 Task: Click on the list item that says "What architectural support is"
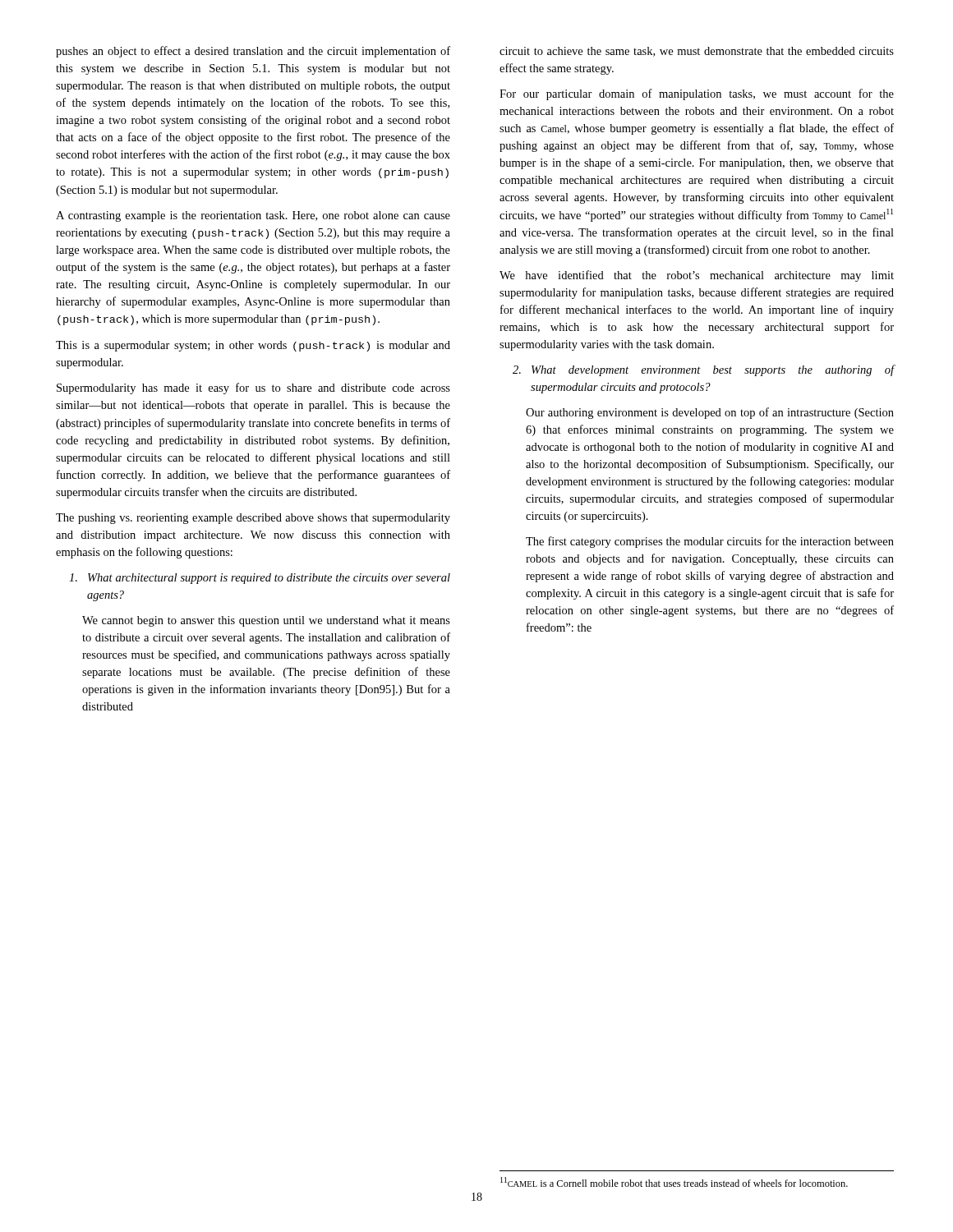(x=260, y=586)
